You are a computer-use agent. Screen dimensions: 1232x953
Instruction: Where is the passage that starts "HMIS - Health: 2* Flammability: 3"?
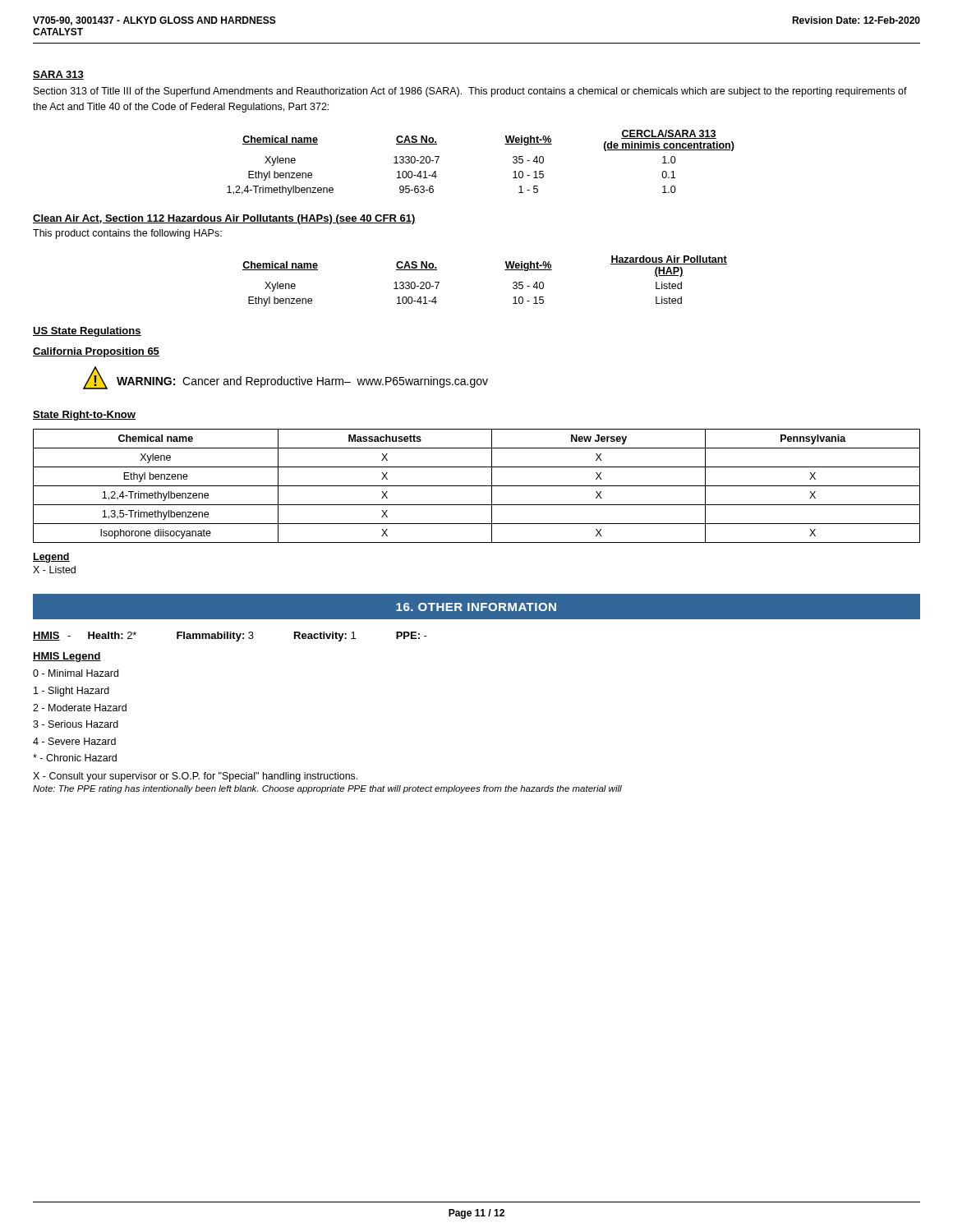(230, 635)
